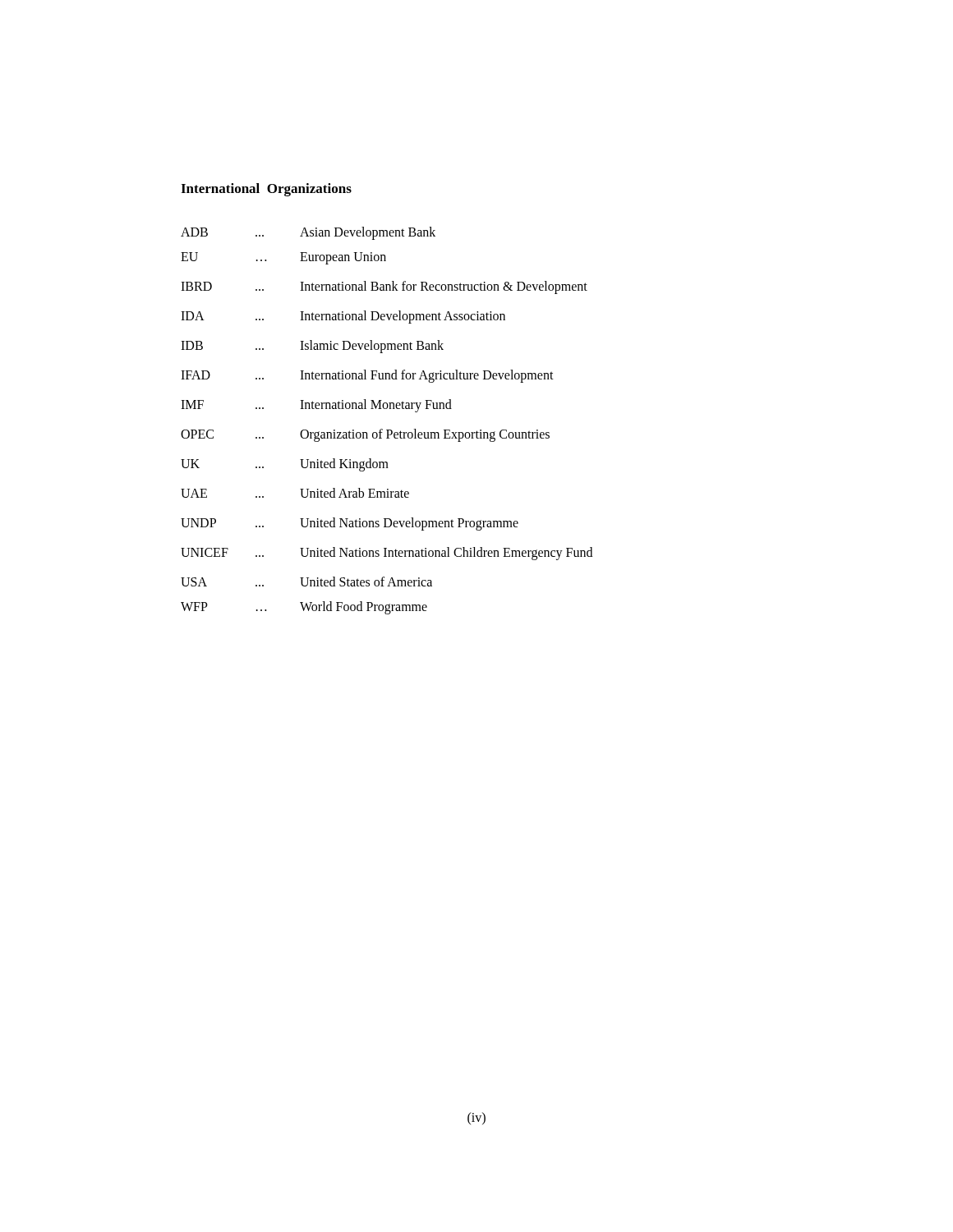Locate the text "UK ... United Kingdom"

(x=184, y=465)
